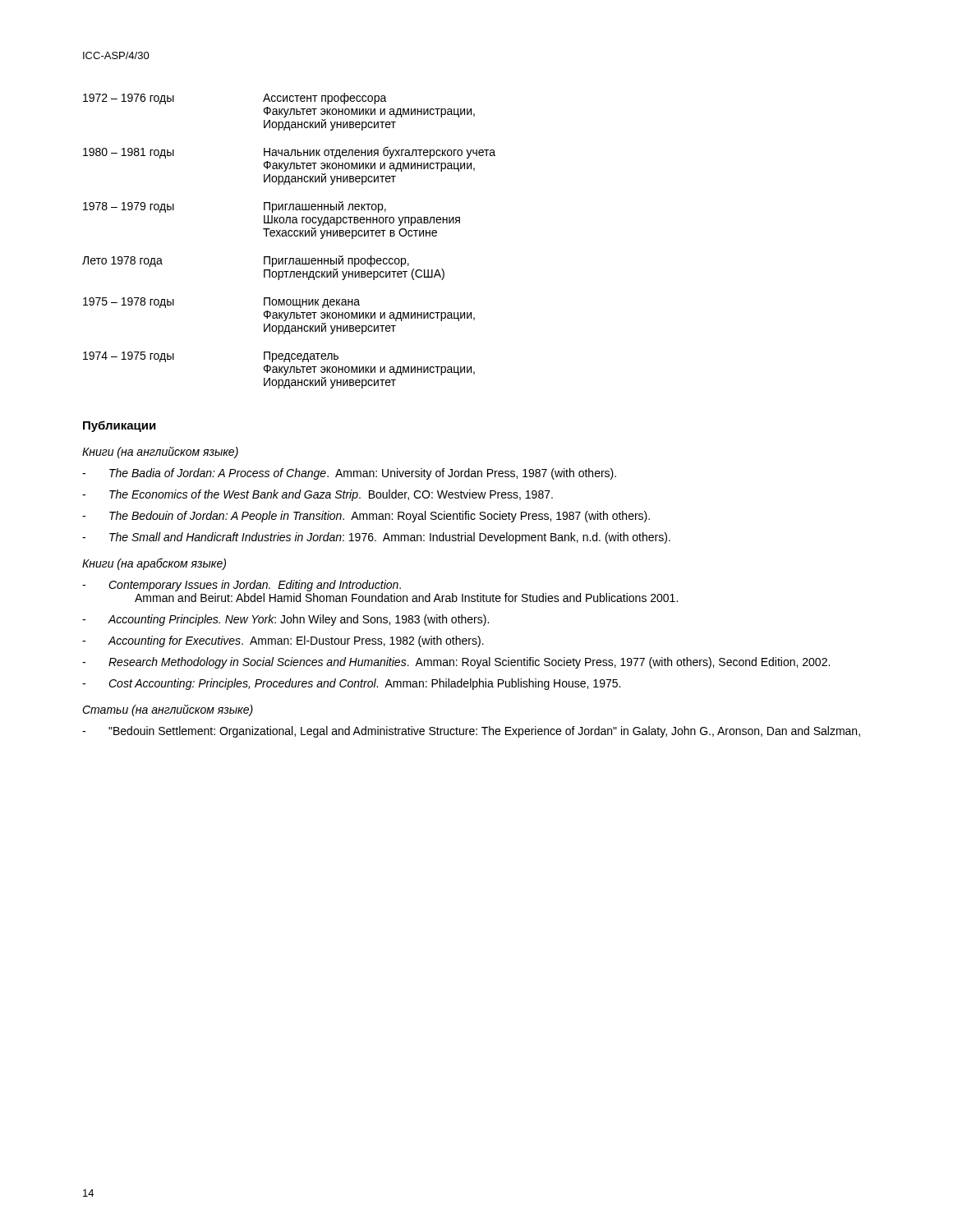
Task: Select the list item that says "1974 – 1975 годы ПредседательФакультет экономики"
Action: [476, 369]
